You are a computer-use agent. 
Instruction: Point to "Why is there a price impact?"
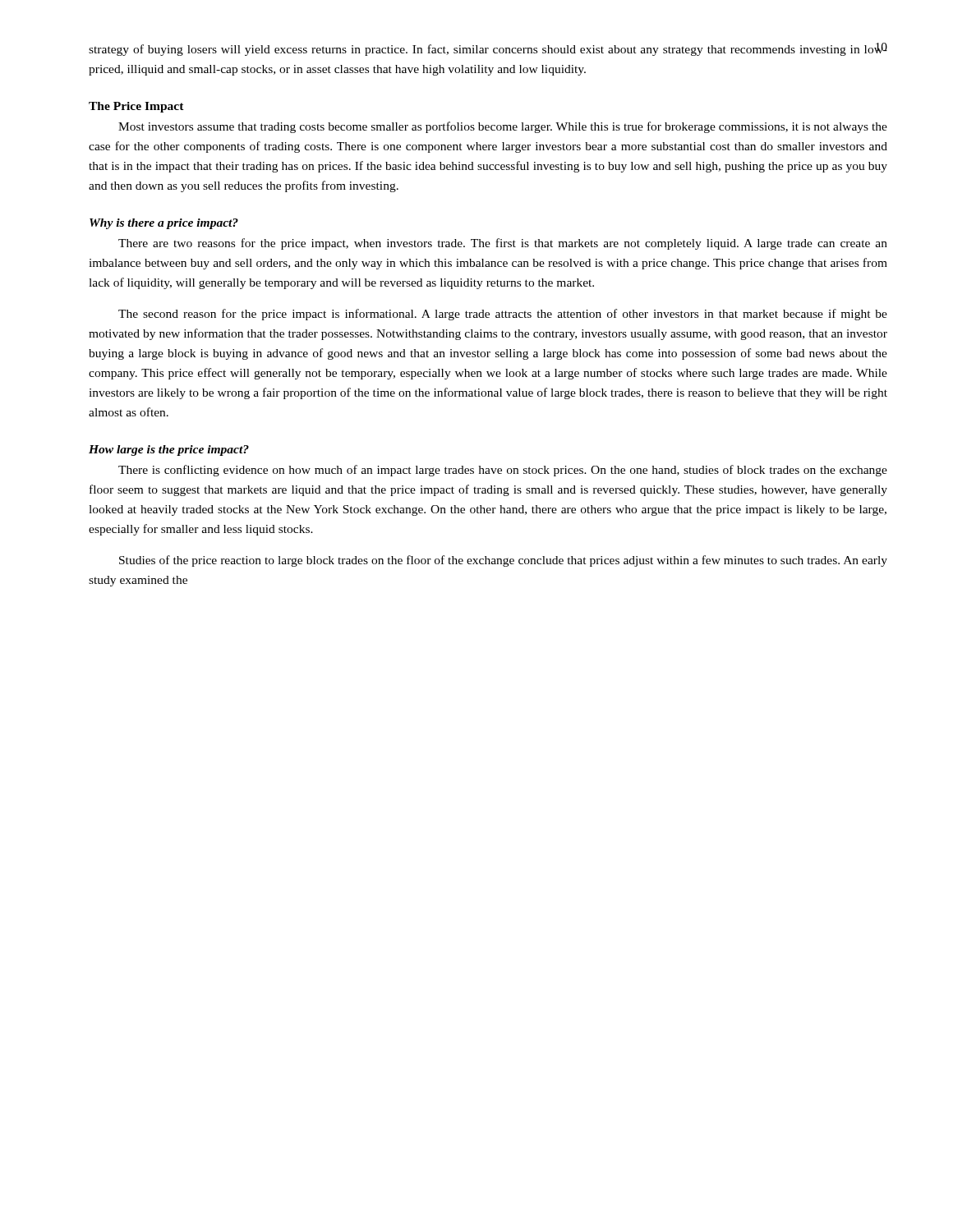(164, 222)
